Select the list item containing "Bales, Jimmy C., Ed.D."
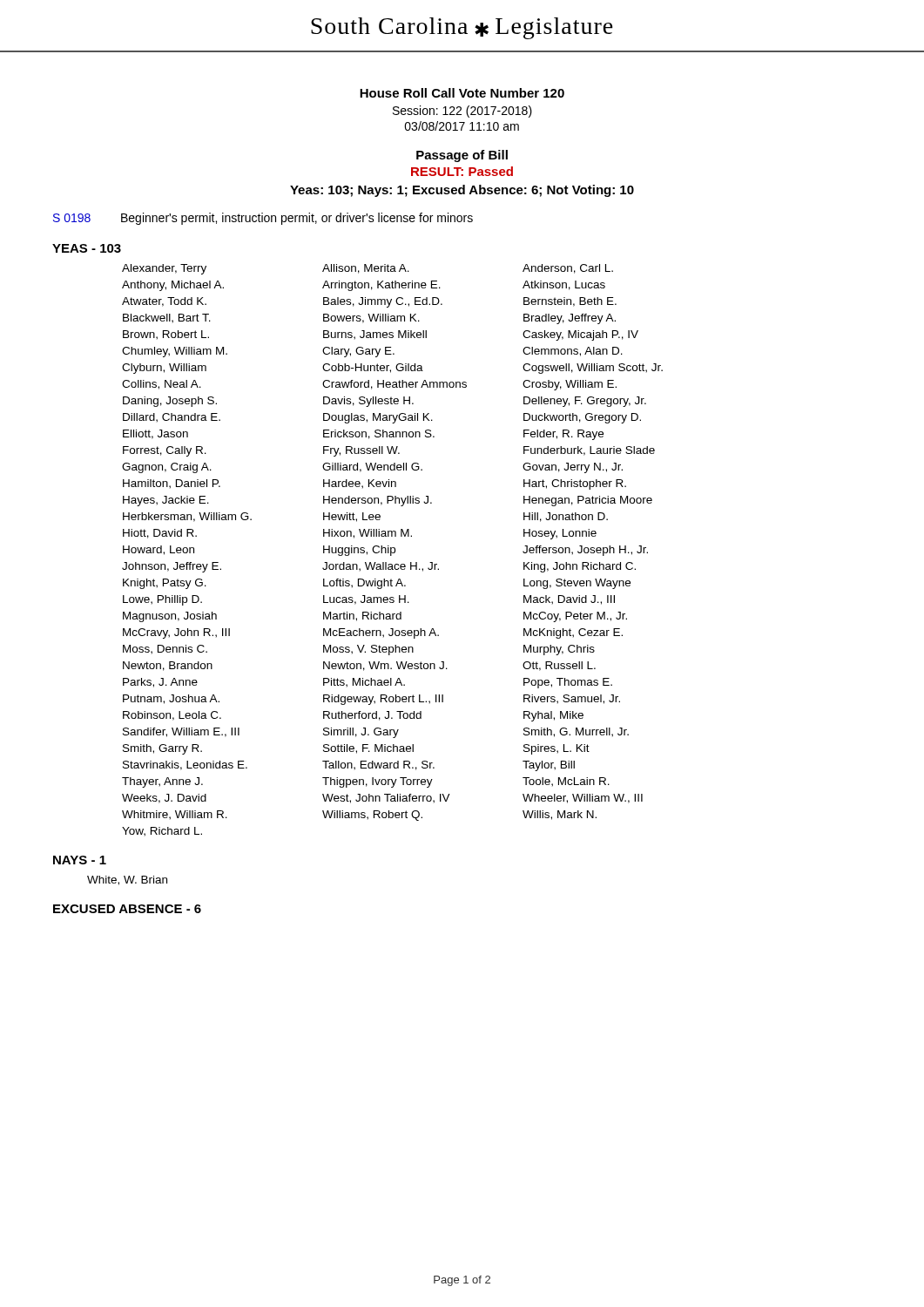This screenshot has width=924, height=1307. click(x=383, y=301)
